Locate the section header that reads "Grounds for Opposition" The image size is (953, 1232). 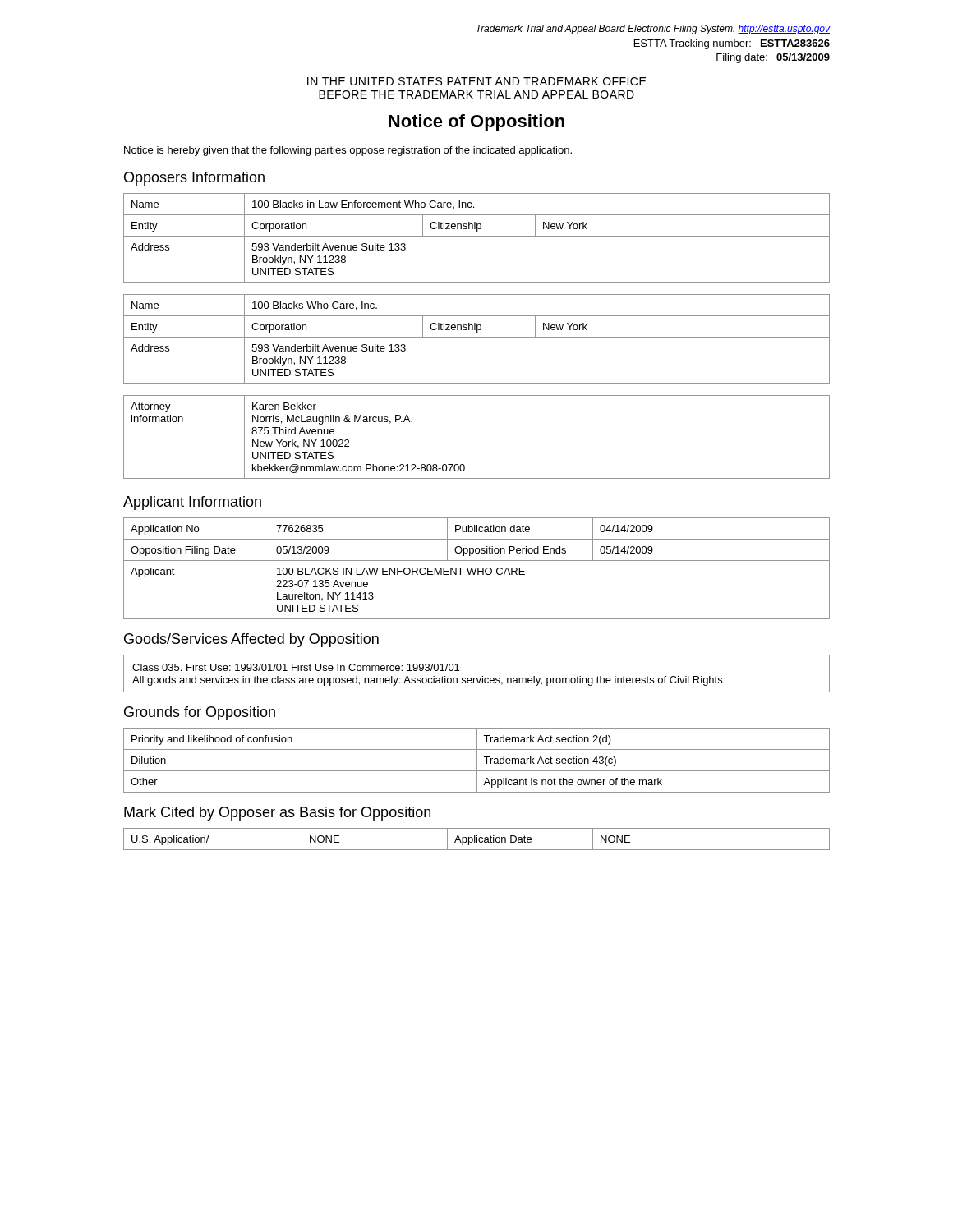(200, 712)
